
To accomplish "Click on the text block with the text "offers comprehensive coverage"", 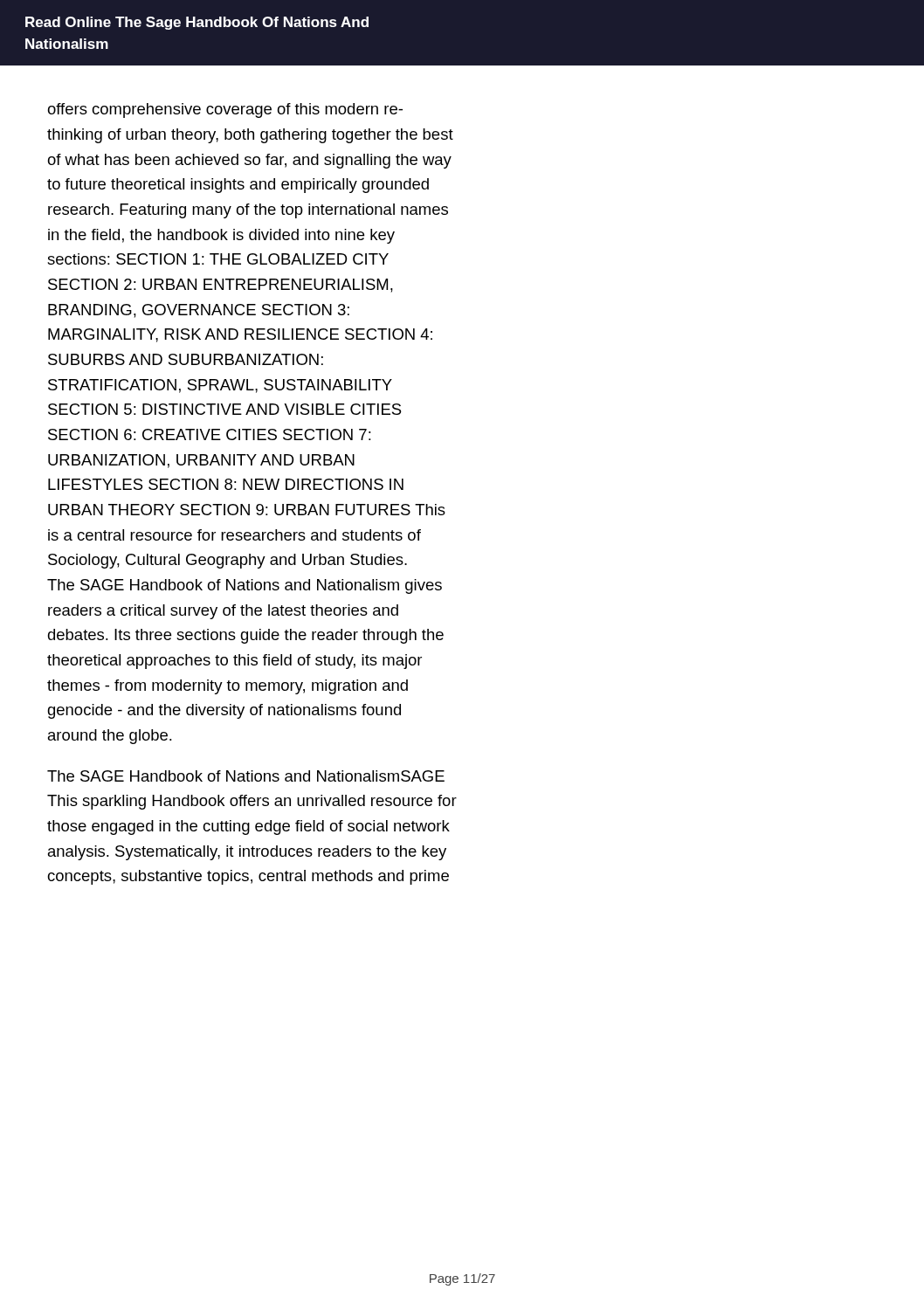I will pyautogui.click(x=225, y=110).
